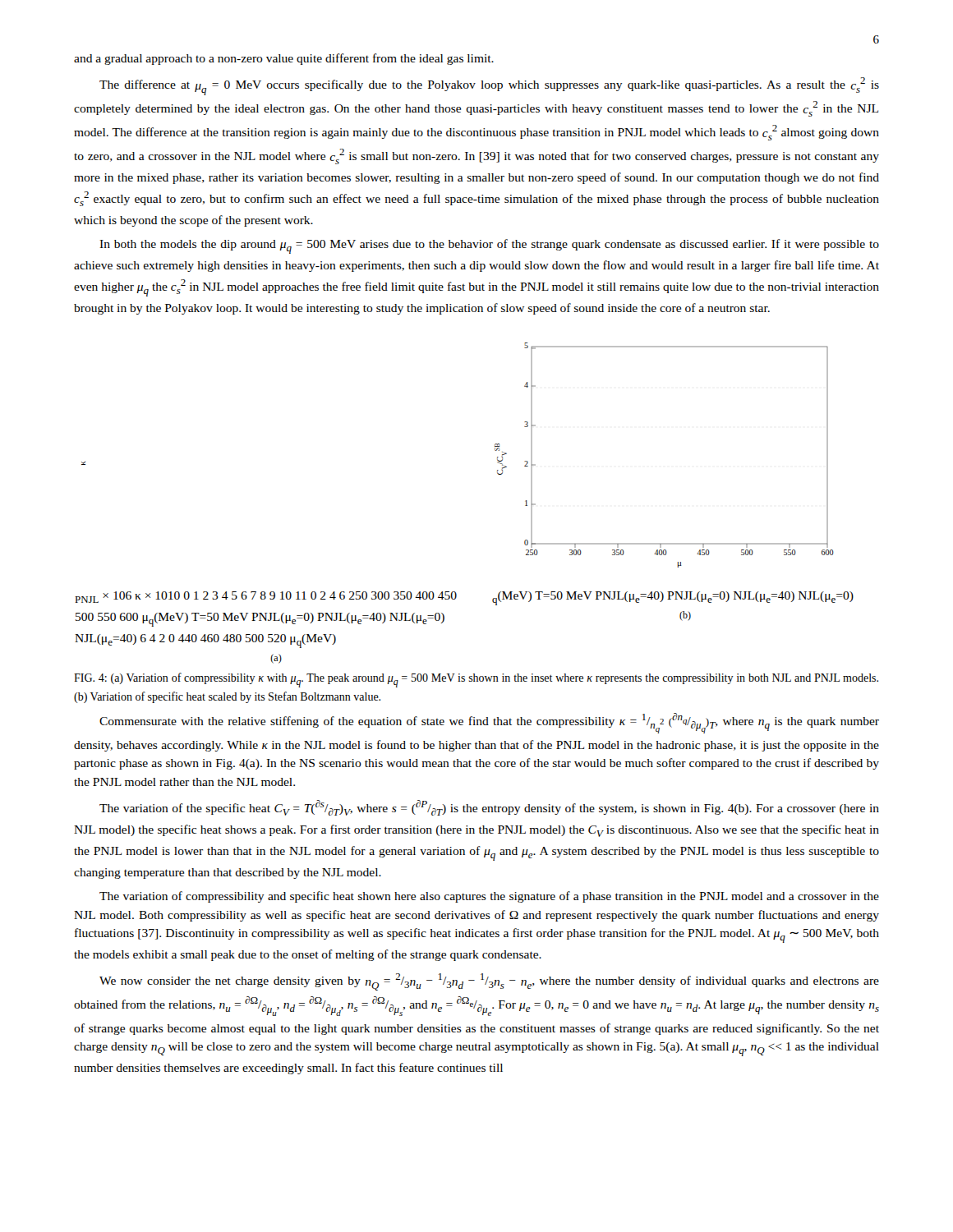This screenshot has height=1232, width=953.
Task: Point to the block starting "and a gradual approach"
Action: coord(284,58)
